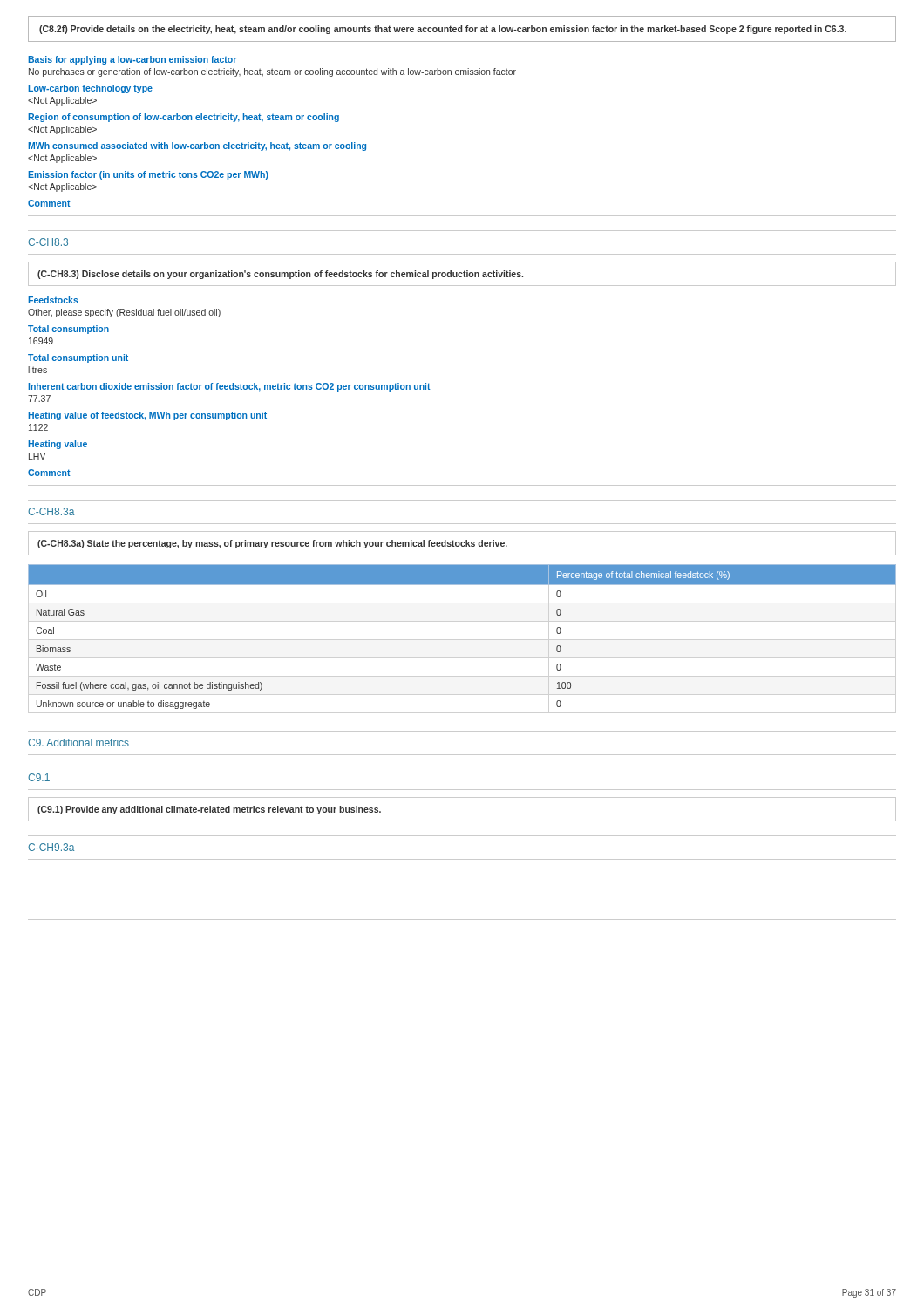Find the passage starting "Region of consumption"
The image size is (924, 1308).
click(x=184, y=117)
